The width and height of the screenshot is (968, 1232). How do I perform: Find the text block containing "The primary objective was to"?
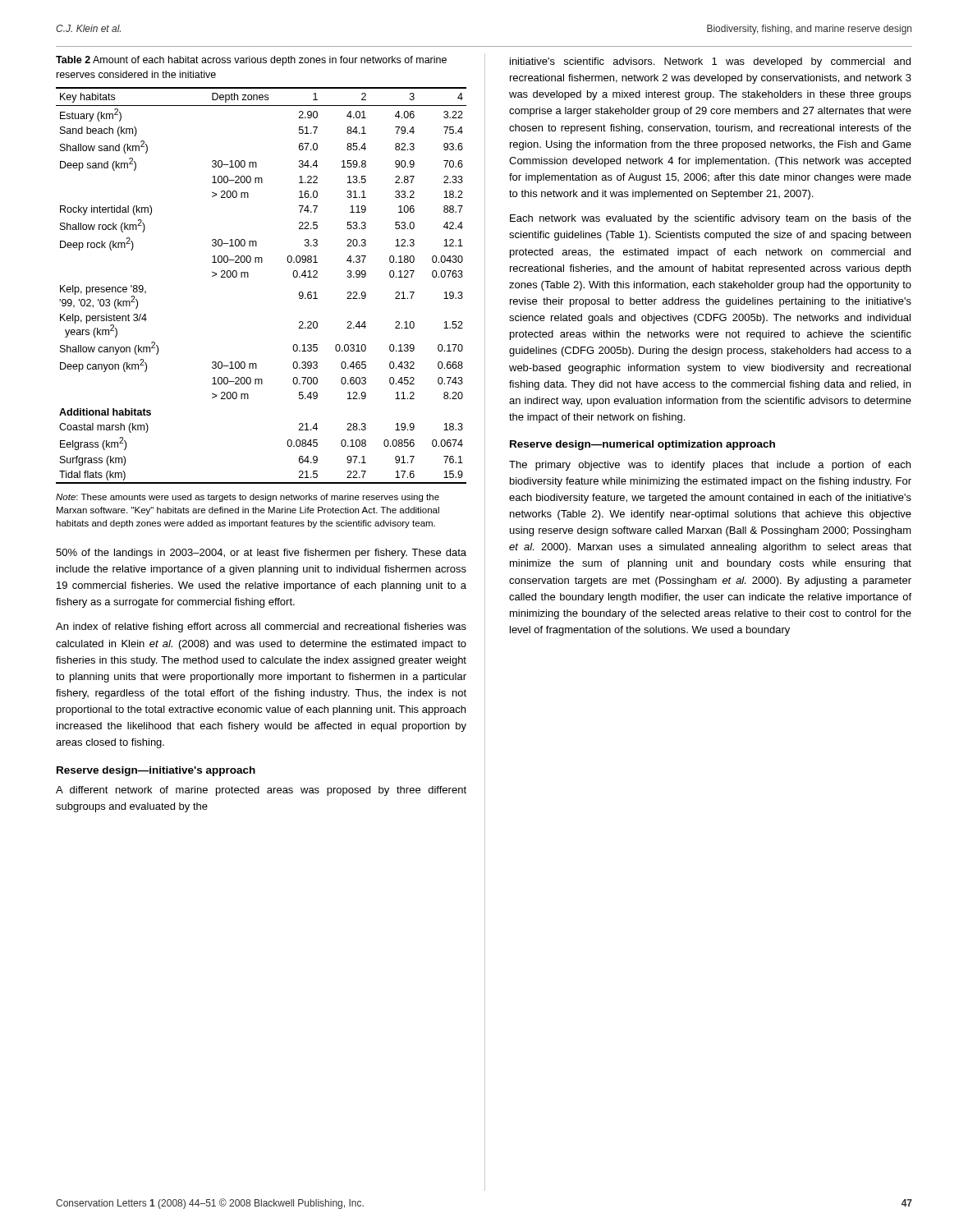(710, 547)
